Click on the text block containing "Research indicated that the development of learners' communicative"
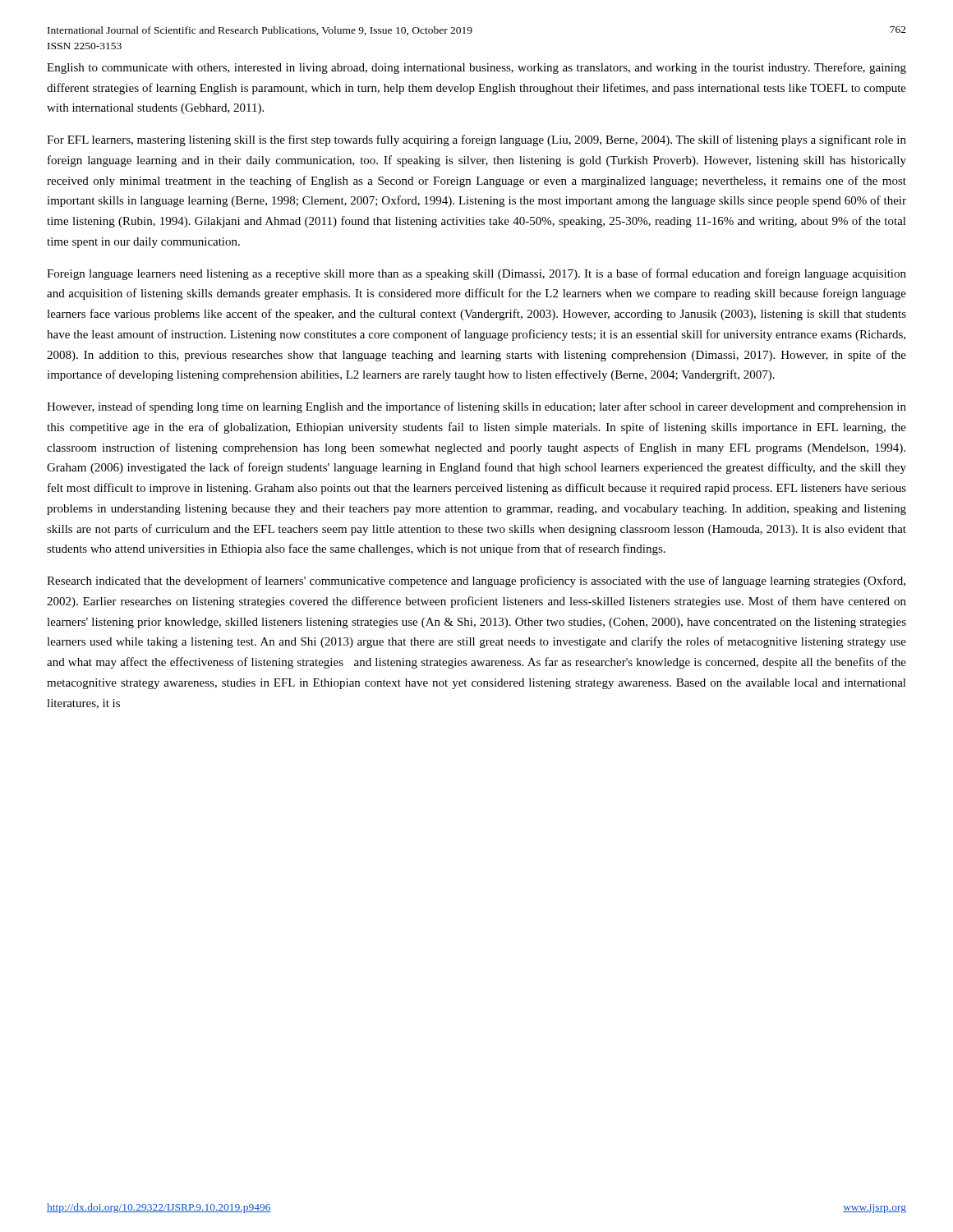This screenshot has width=953, height=1232. coord(476,642)
